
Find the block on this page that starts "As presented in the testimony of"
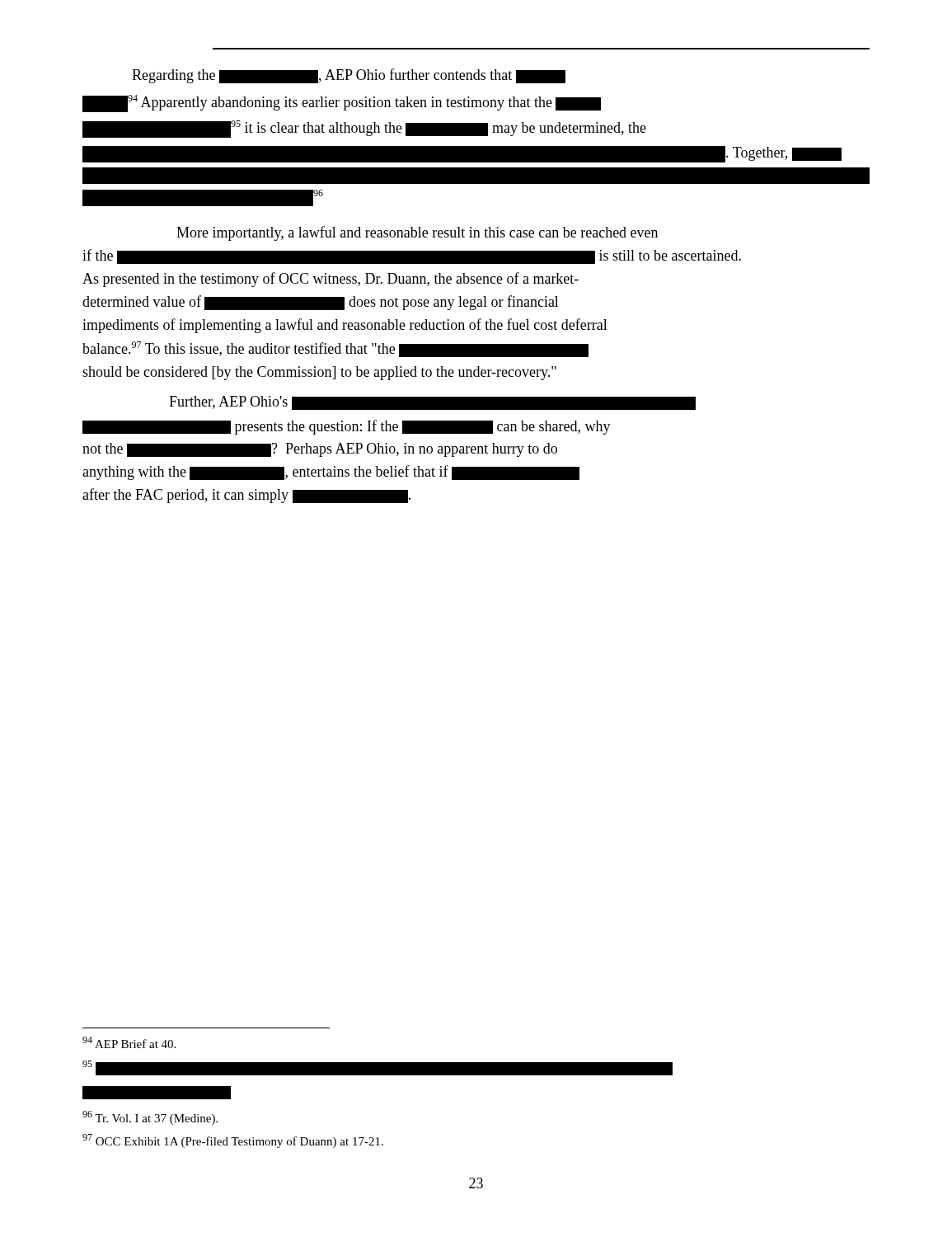pos(331,279)
